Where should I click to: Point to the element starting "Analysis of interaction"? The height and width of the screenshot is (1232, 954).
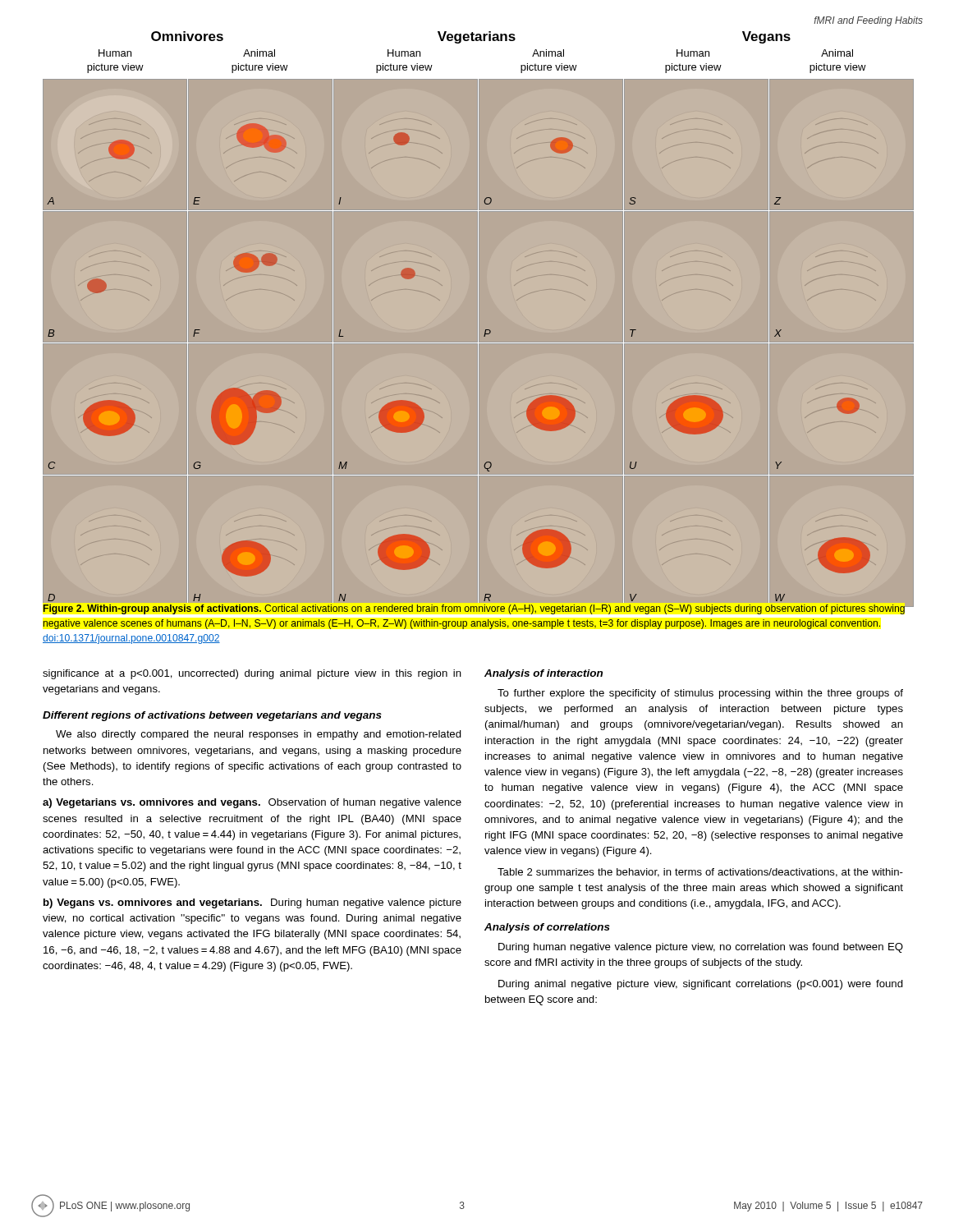click(544, 673)
